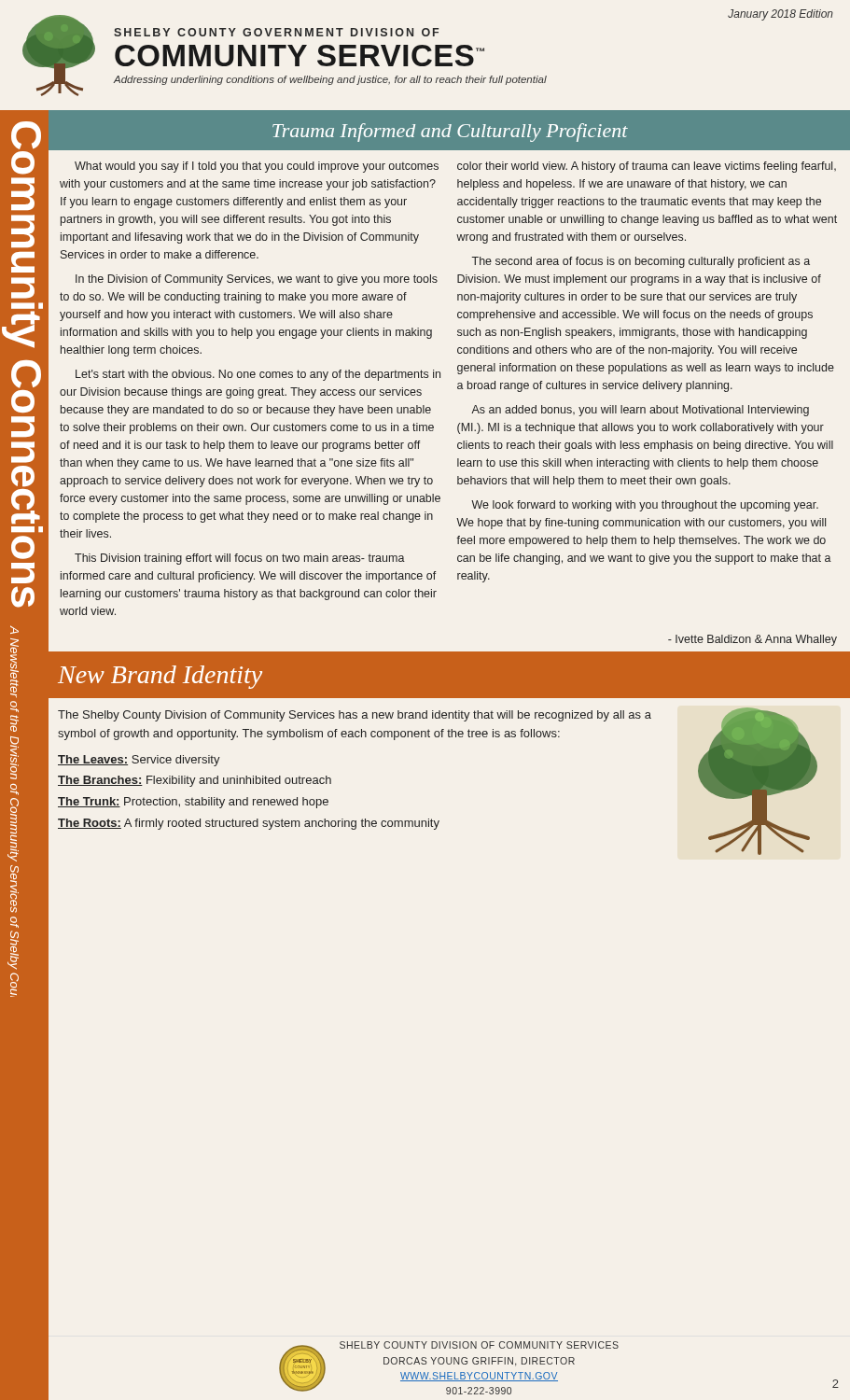850x1400 pixels.
Task: Select the section header that says "Trauma Informed and Culturally Proficient"
Action: pyautogui.click(x=449, y=130)
